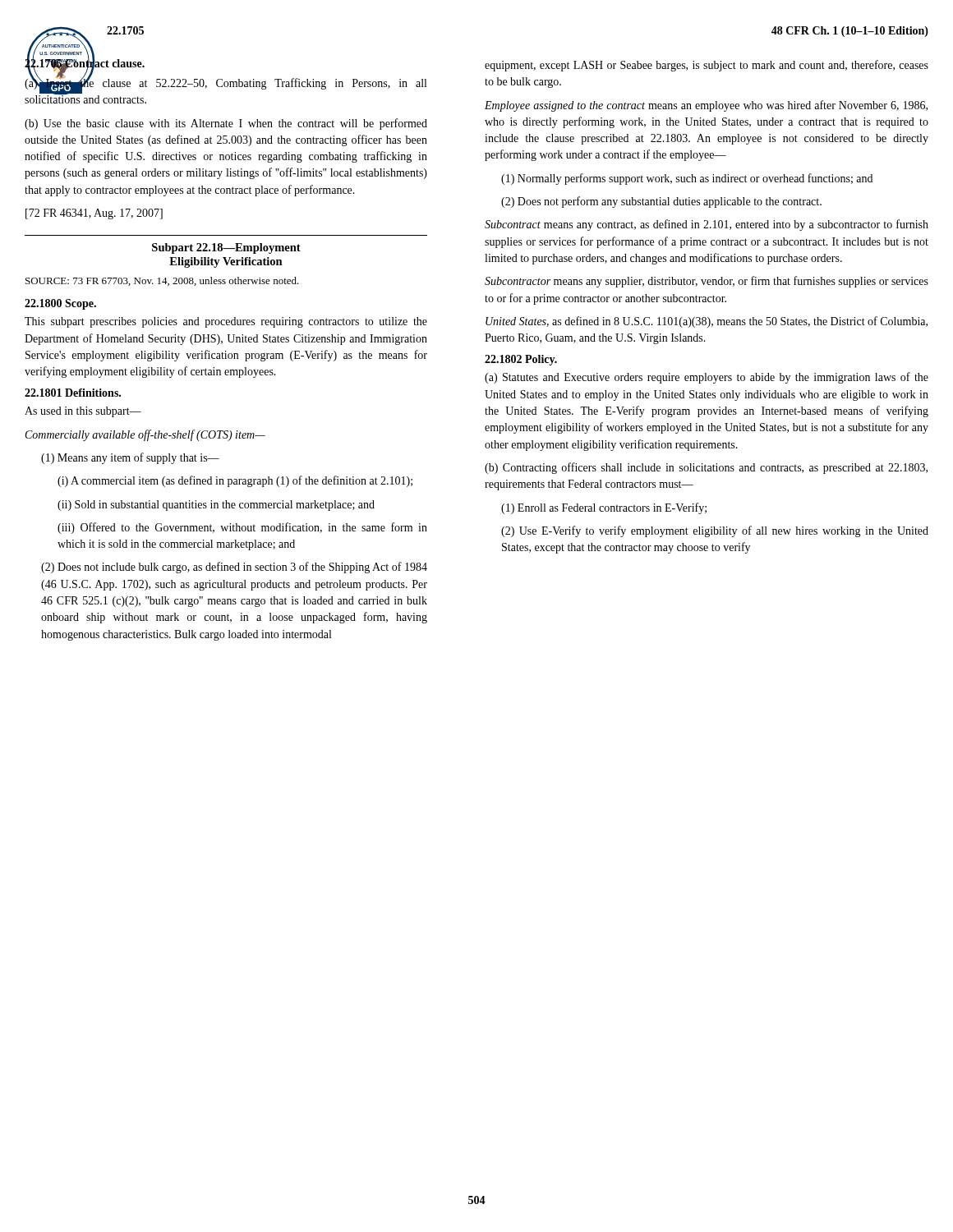Screen dimensions: 1232x953
Task: Click the passage that begins "Employee assigned to the"
Action: click(707, 131)
